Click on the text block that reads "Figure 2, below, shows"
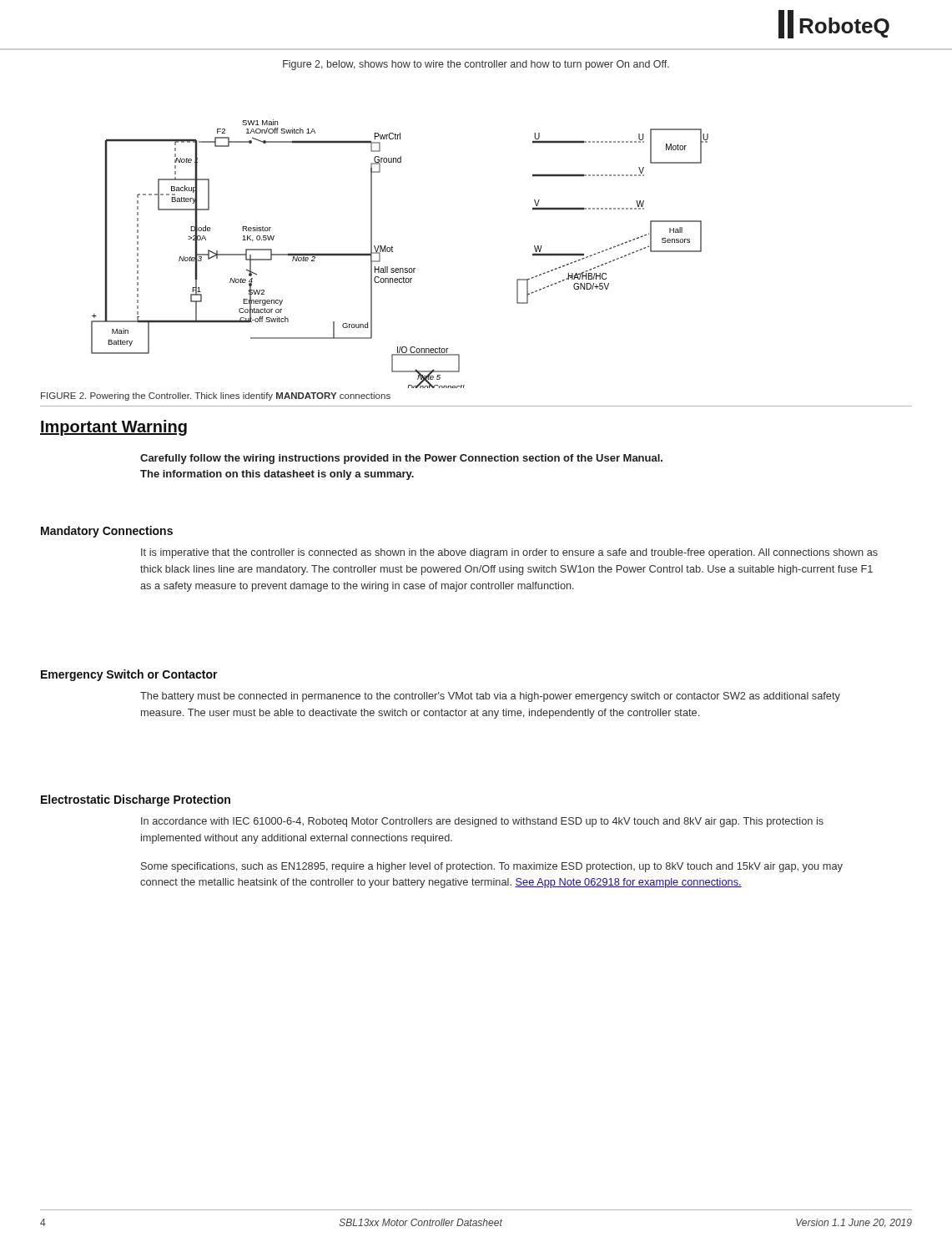Screen dimensions: 1252x952 pos(476,64)
